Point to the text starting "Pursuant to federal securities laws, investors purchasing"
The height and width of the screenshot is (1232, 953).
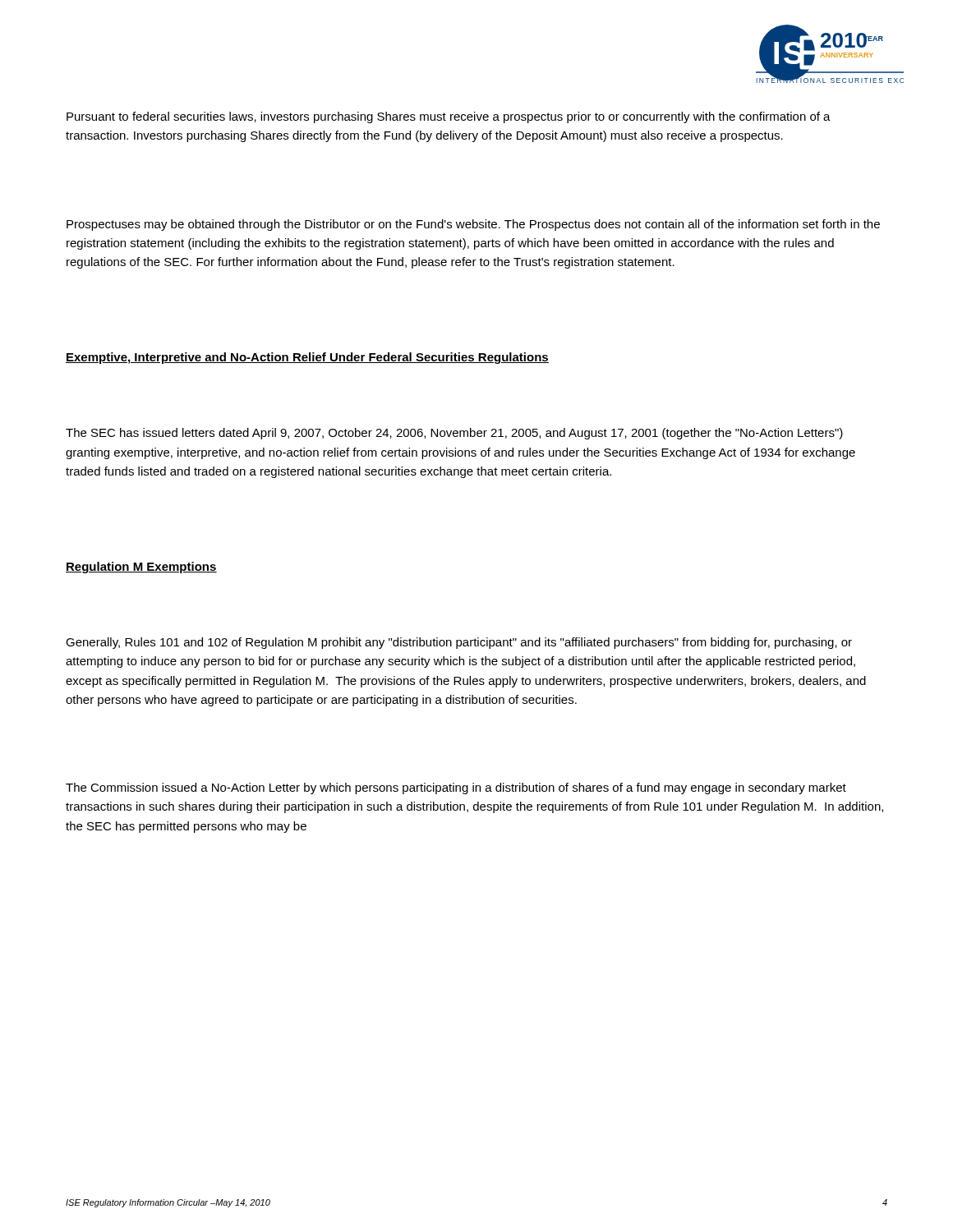448,126
